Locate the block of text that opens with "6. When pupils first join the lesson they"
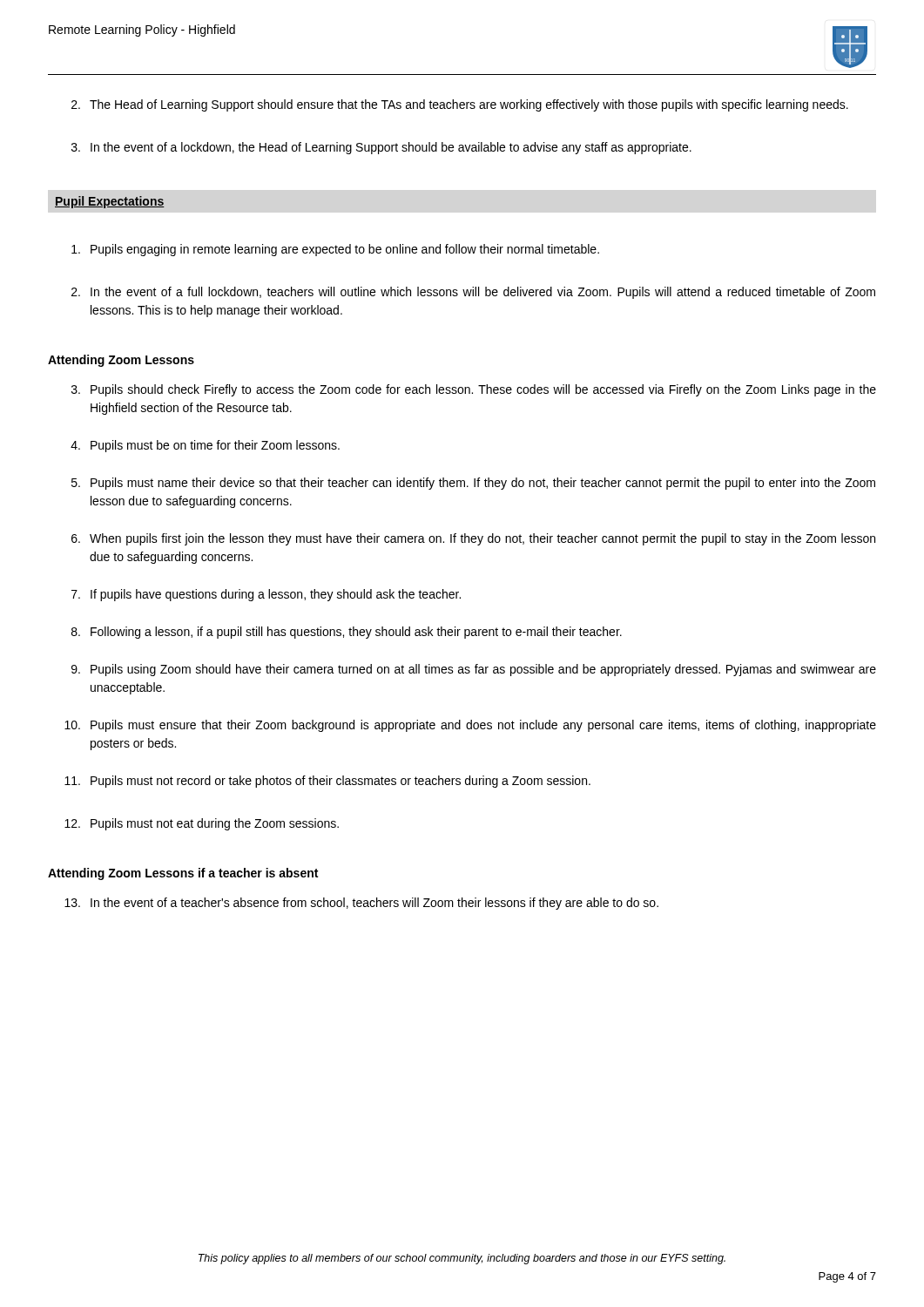The image size is (924, 1307). [x=462, y=548]
